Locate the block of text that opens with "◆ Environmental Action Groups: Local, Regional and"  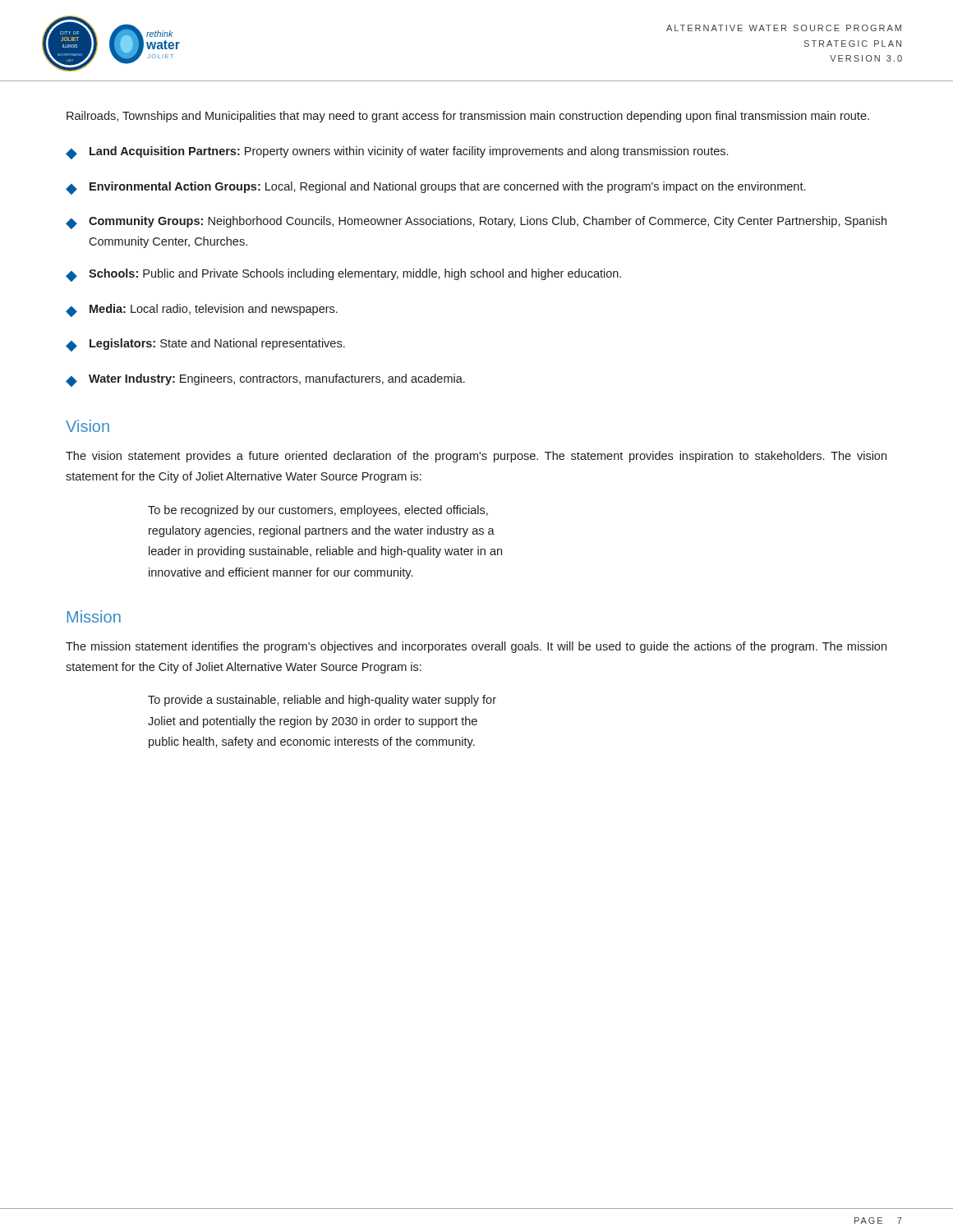[x=476, y=188]
